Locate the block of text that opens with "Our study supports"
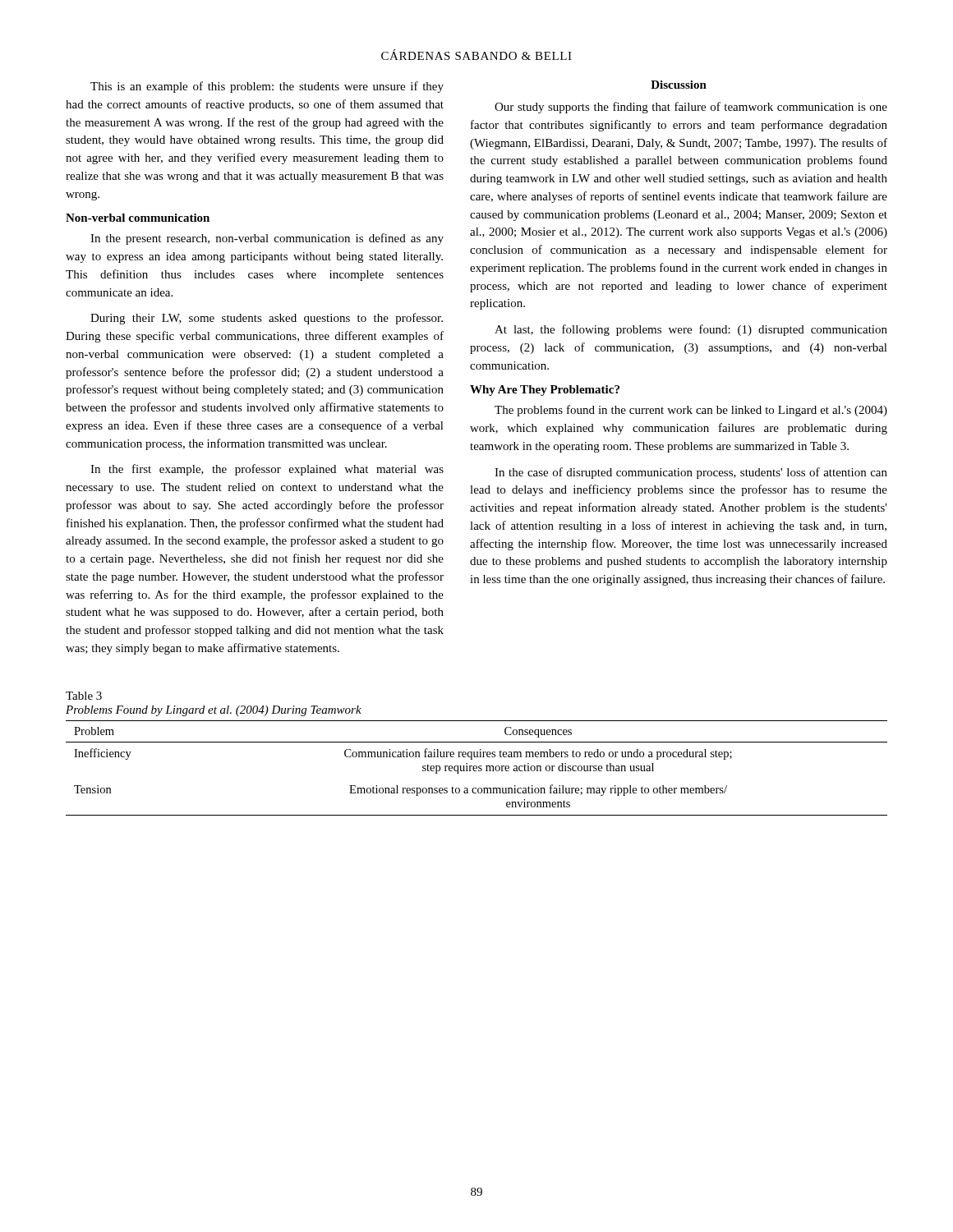This screenshot has width=953, height=1232. tap(679, 206)
